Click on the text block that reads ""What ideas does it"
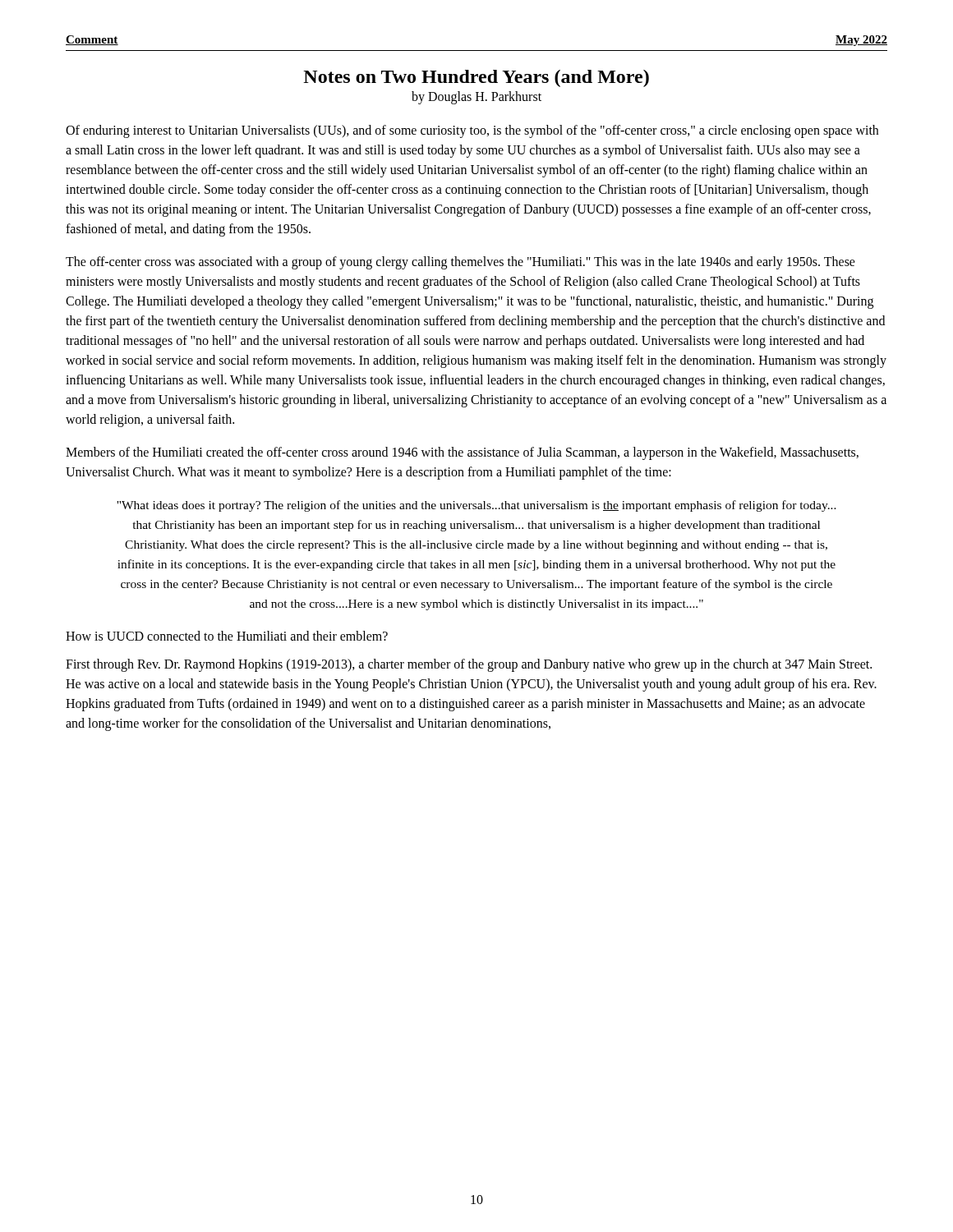The height and width of the screenshot is (1232, 953). point(476,554)
